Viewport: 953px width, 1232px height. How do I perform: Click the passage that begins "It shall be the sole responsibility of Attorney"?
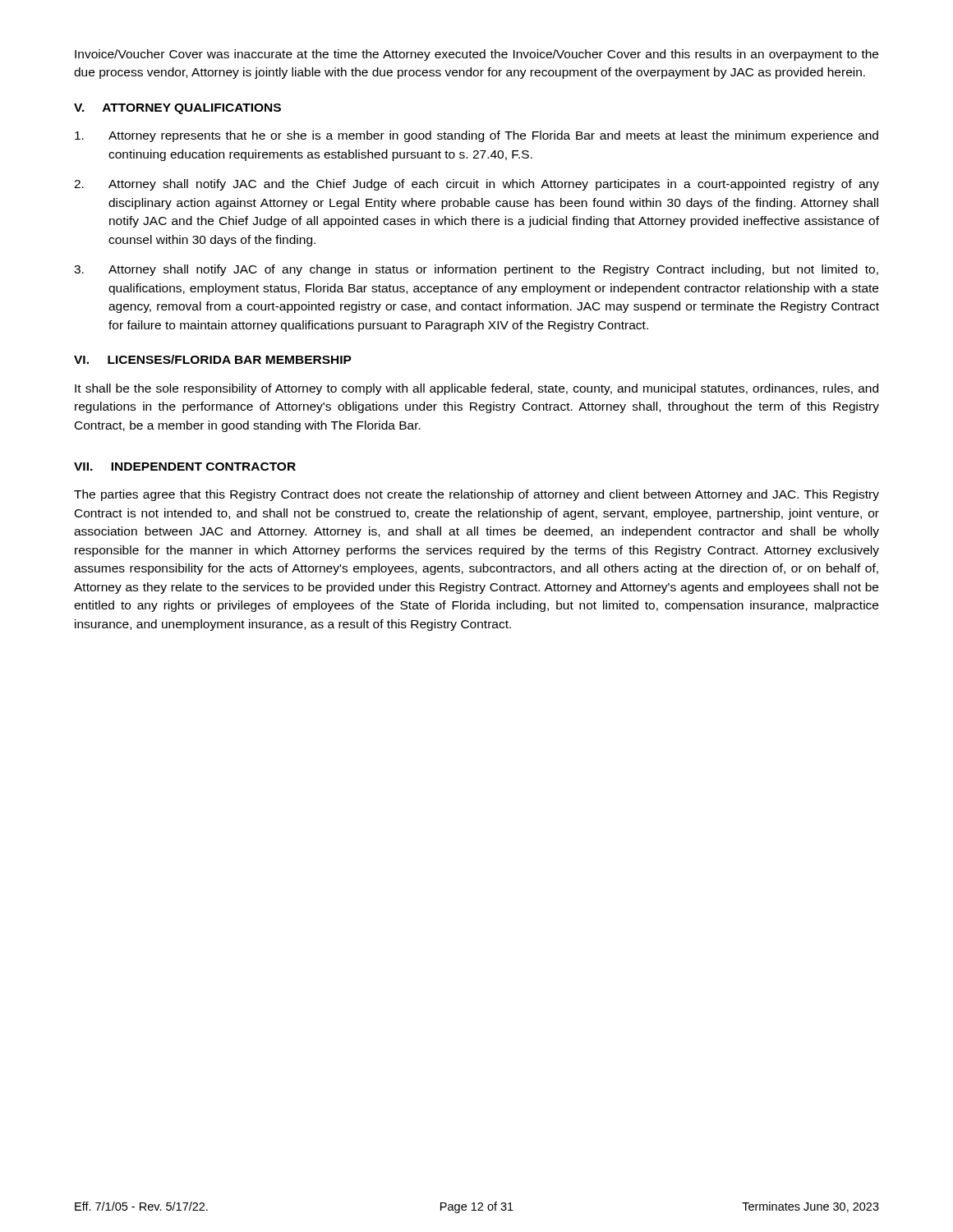tap(476, 406)
